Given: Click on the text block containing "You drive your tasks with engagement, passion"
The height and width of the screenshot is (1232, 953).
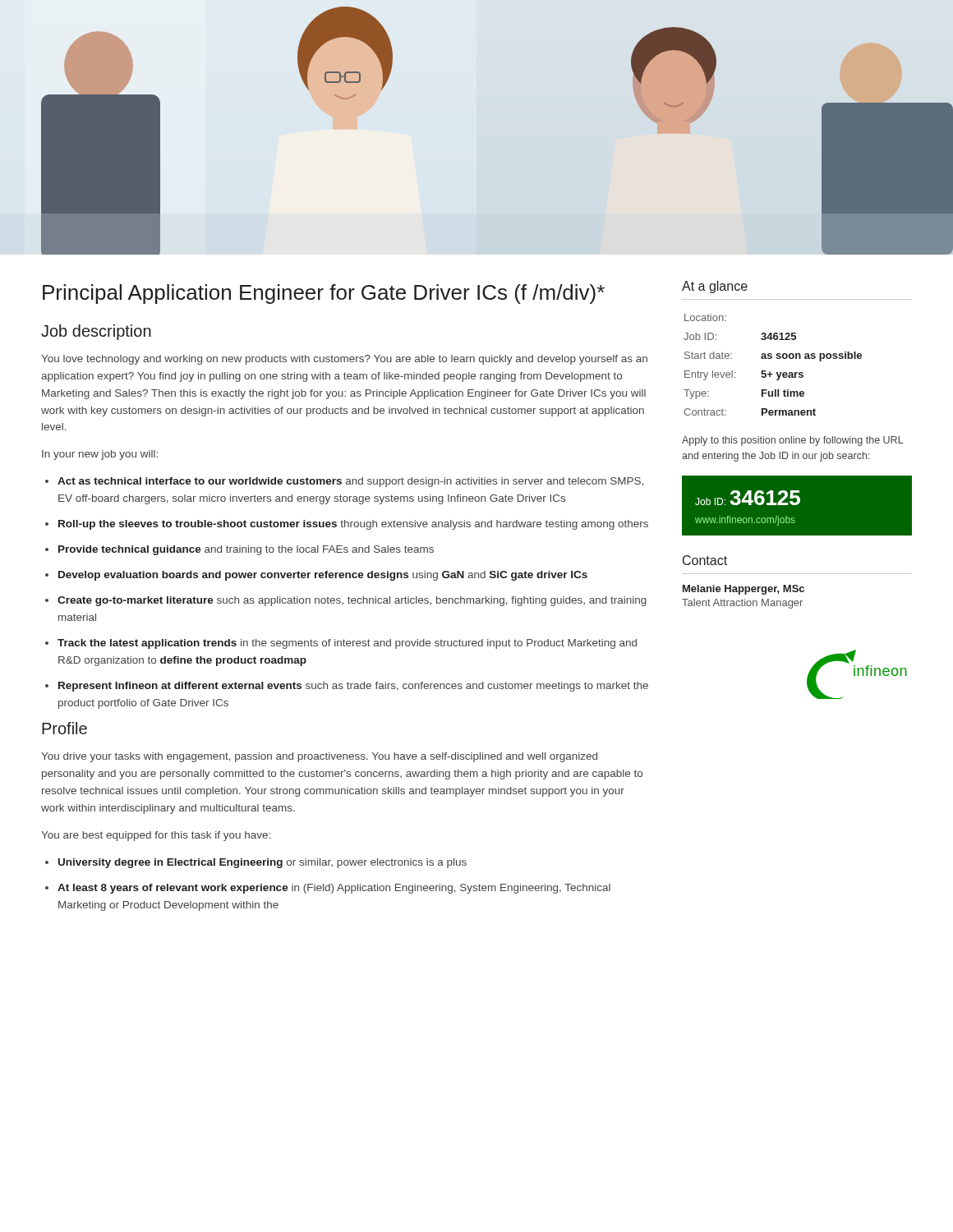Looking at the screenshot, I should 345,783.
